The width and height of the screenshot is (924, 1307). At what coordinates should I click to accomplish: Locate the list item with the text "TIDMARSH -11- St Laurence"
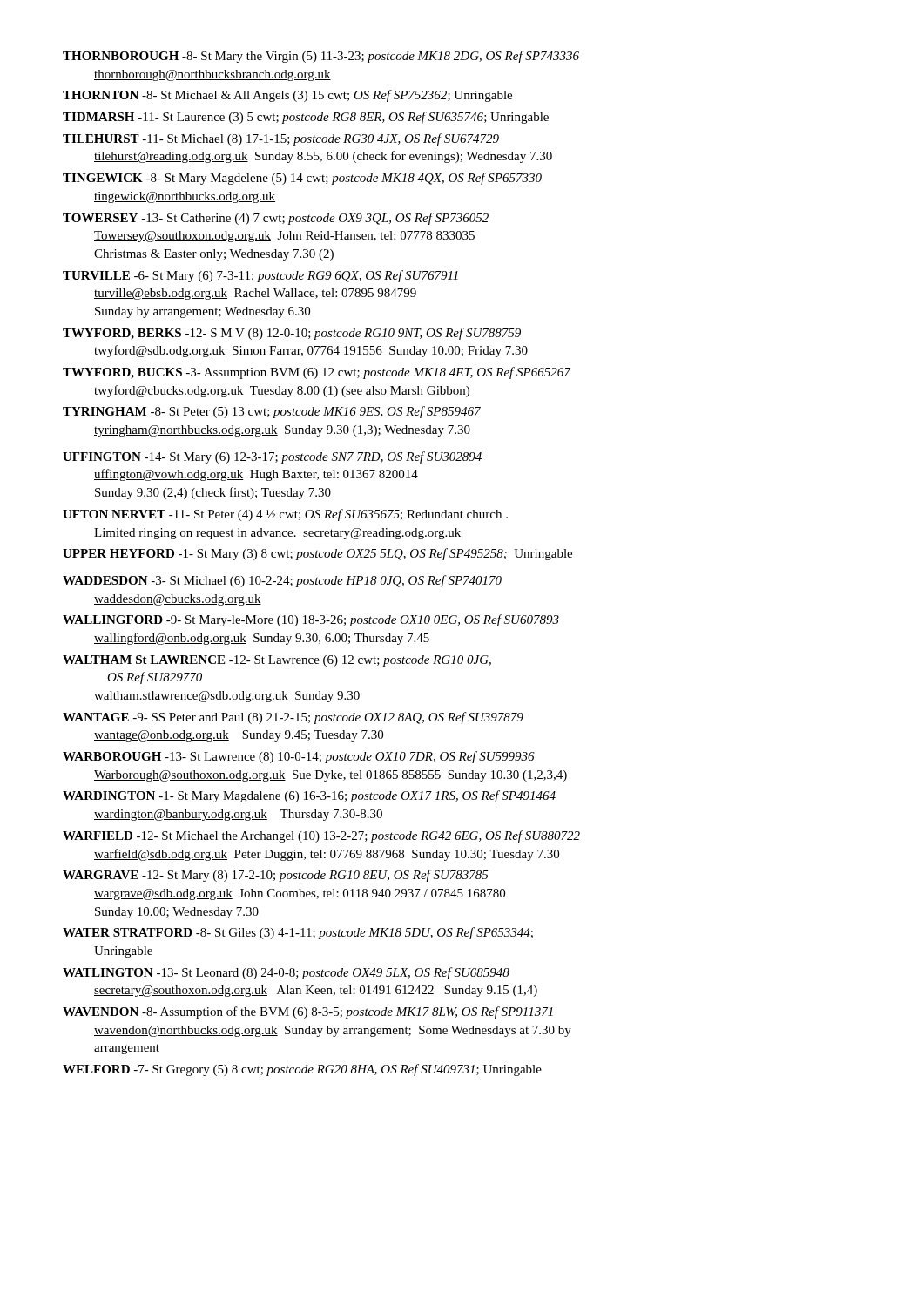pos(306,117)
